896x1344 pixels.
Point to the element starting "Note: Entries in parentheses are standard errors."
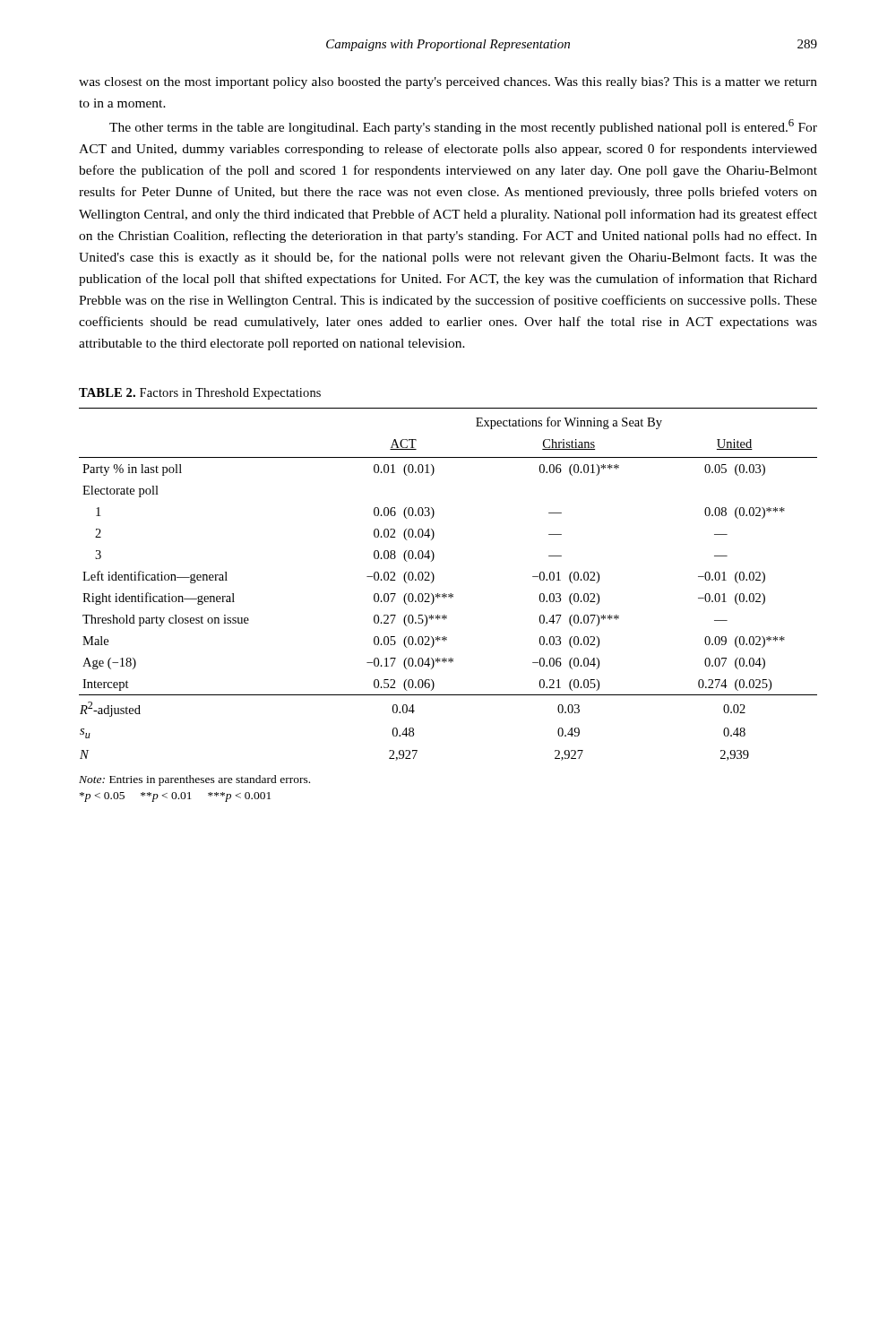click(x=195, y=787)
